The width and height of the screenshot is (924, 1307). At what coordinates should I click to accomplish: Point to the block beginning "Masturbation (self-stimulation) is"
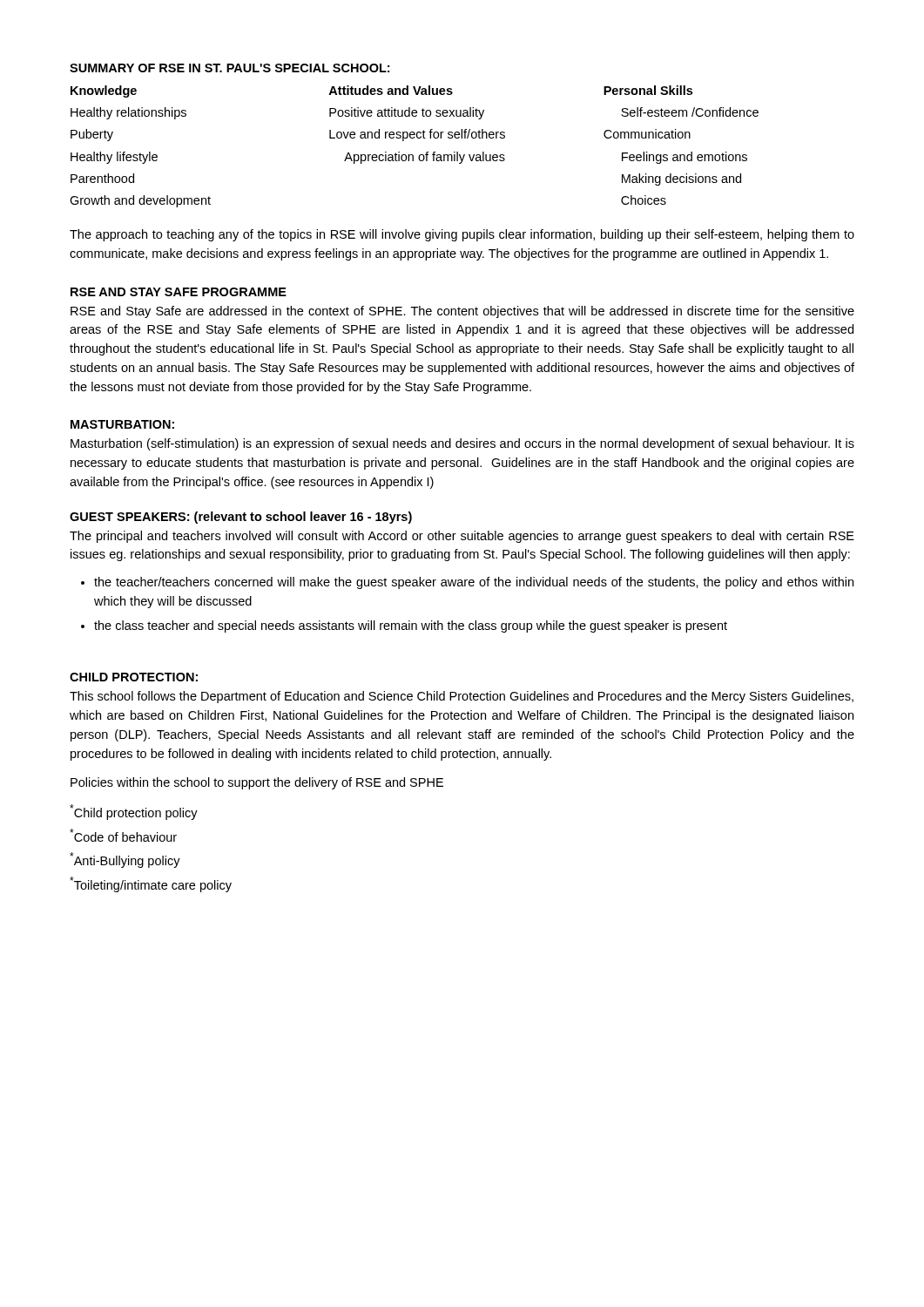[x=462, y=463]
